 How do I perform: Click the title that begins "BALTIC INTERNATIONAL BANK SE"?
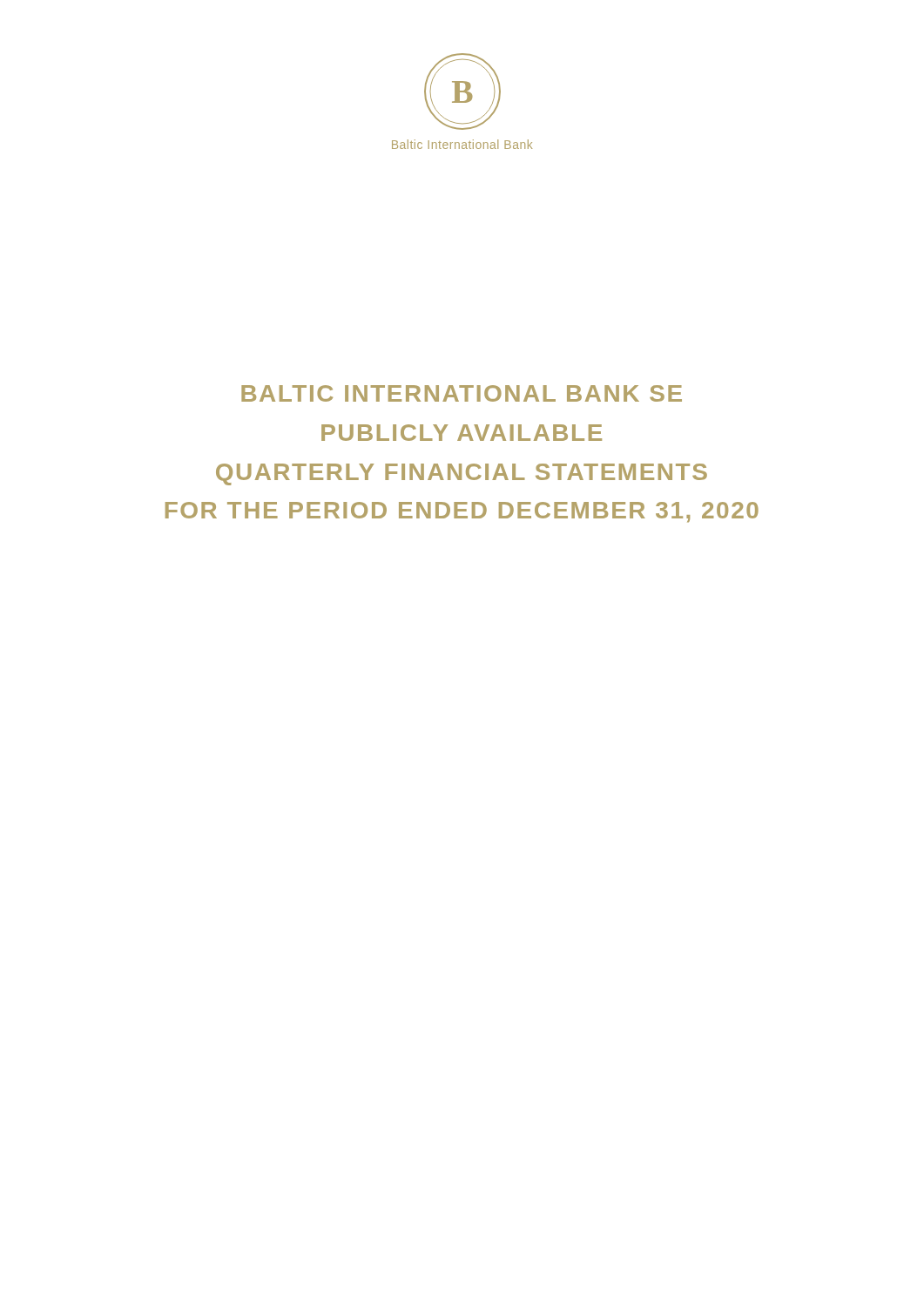tap(462, 453)
